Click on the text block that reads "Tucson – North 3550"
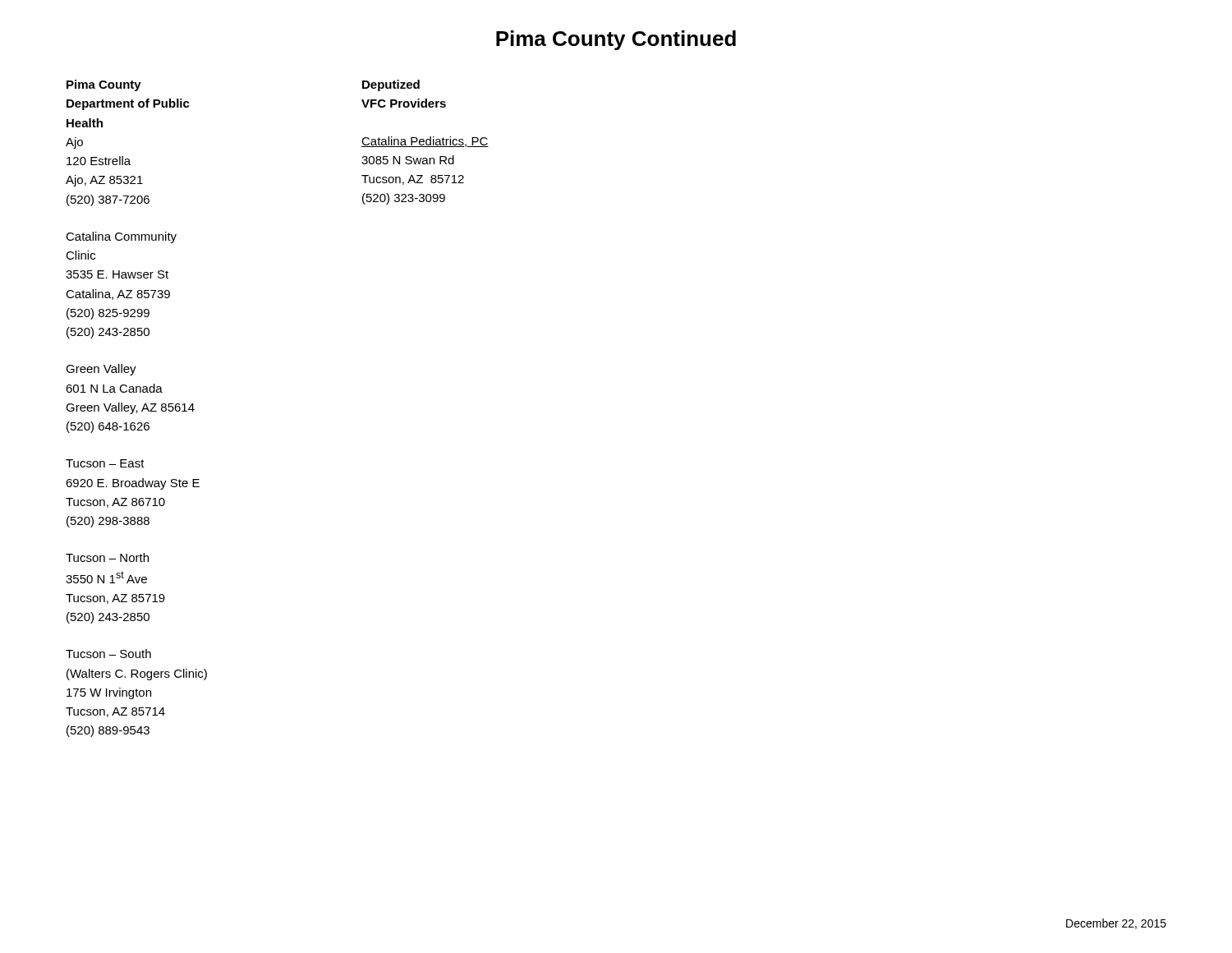Viewport: 1232px width, 953px height. coord(115,587)
